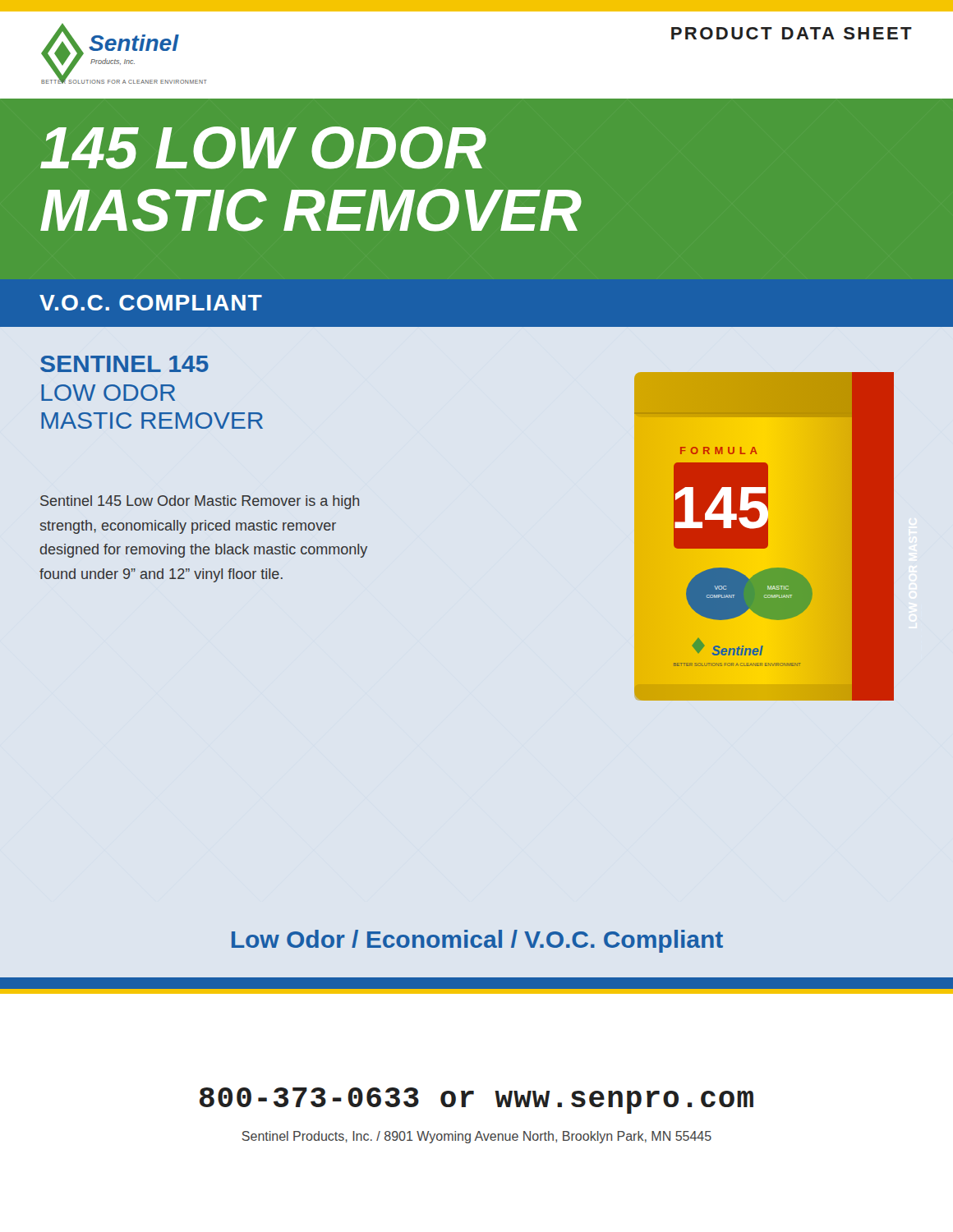
Task: Find the section header on this page that starts "SENTINEL 145 LOW ODOR"
Action: tap(152, 392)
